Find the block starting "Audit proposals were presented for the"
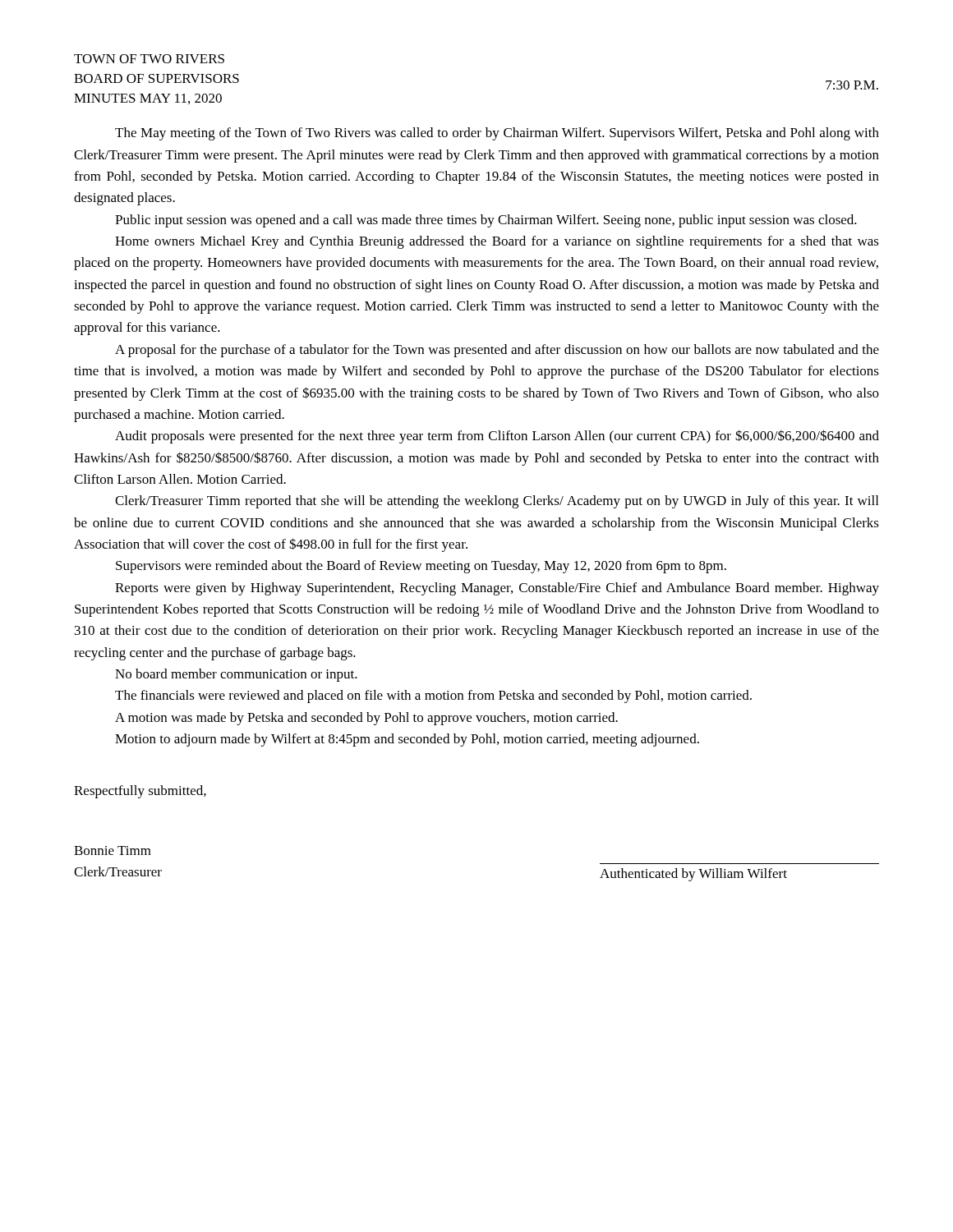 pyautogui.click(x=476, y=458)
